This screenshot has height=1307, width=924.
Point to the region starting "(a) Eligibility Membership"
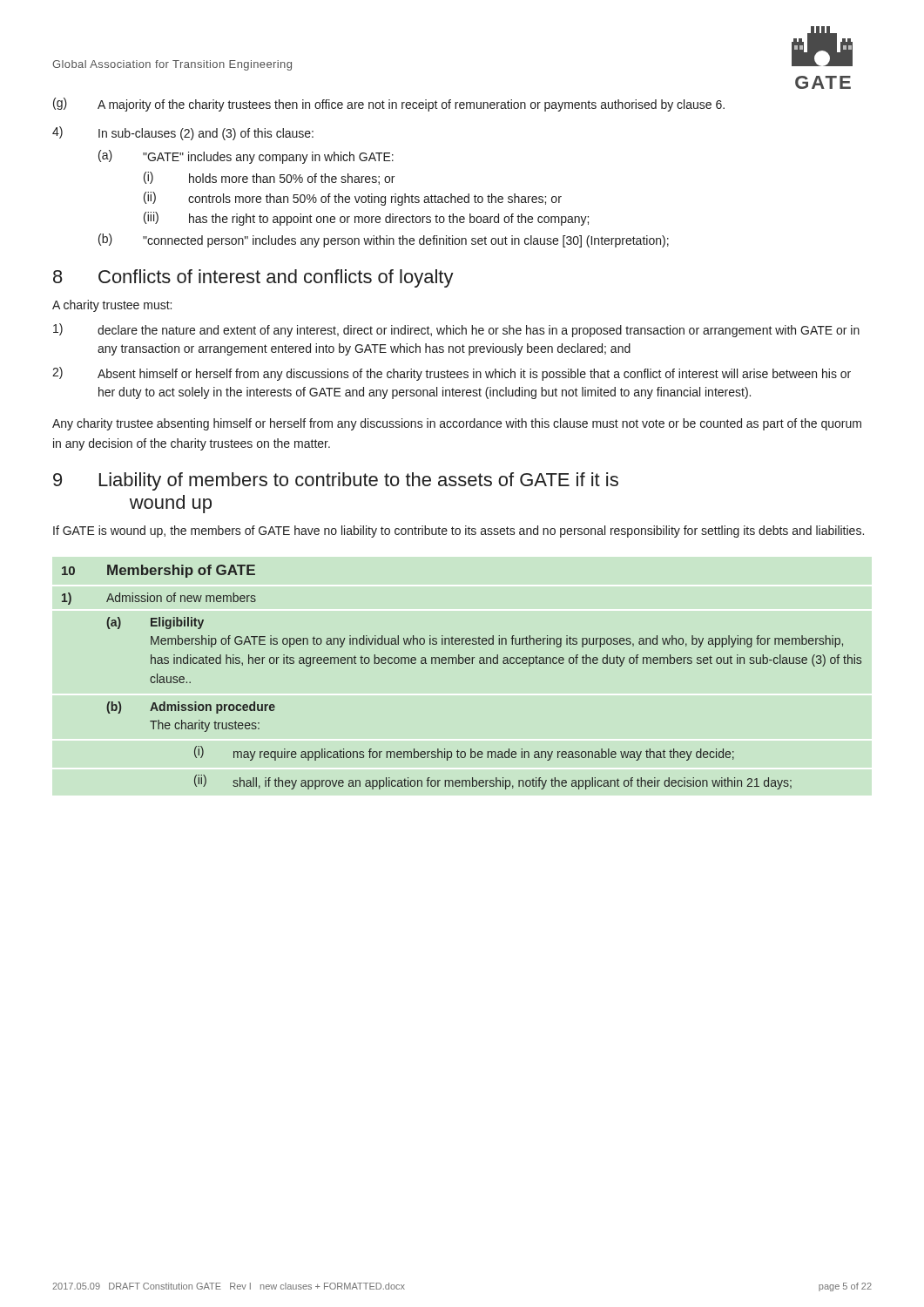(462, 652)
